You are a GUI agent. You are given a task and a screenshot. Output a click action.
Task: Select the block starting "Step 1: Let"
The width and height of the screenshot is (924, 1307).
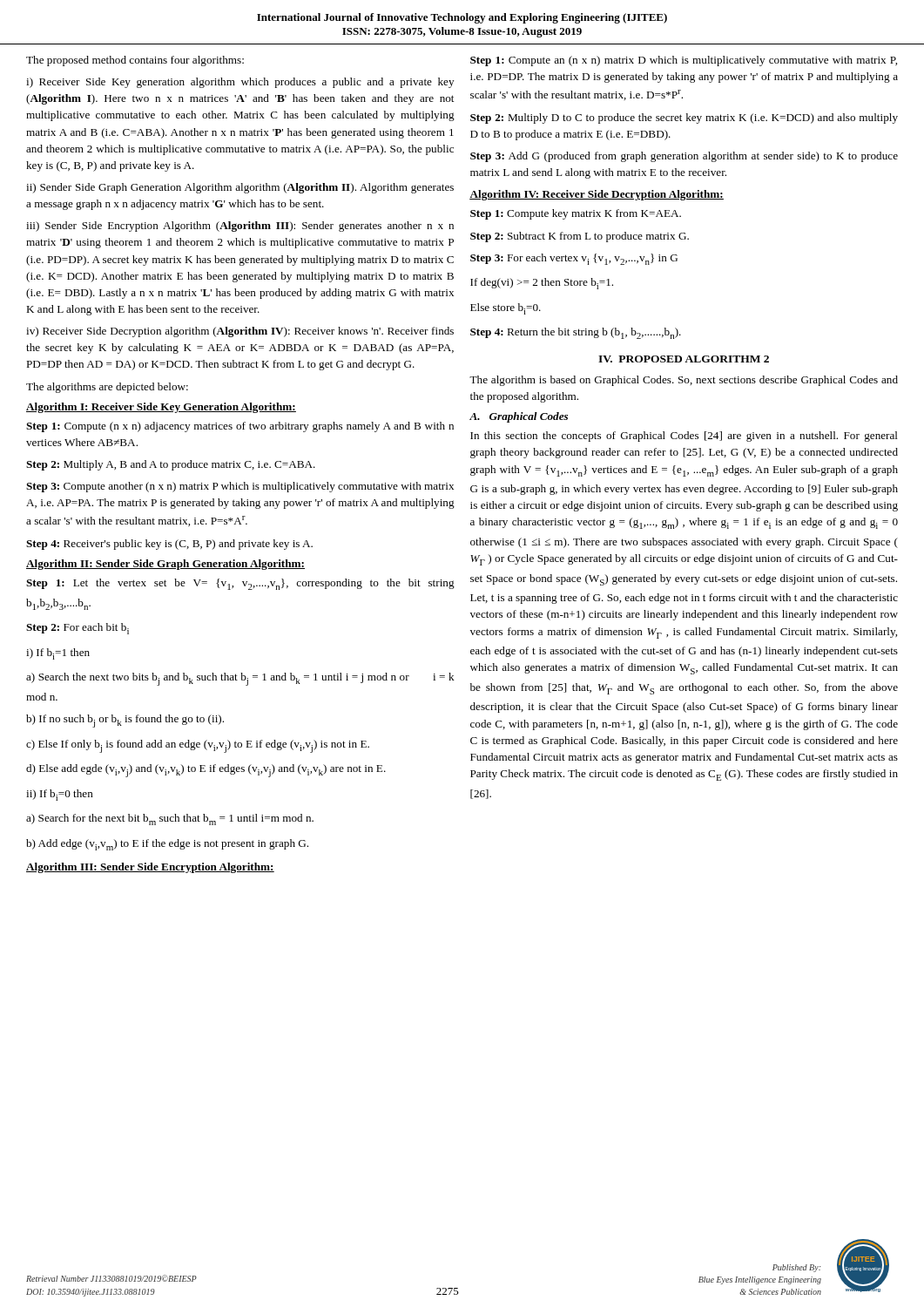[x=240, y=584]
